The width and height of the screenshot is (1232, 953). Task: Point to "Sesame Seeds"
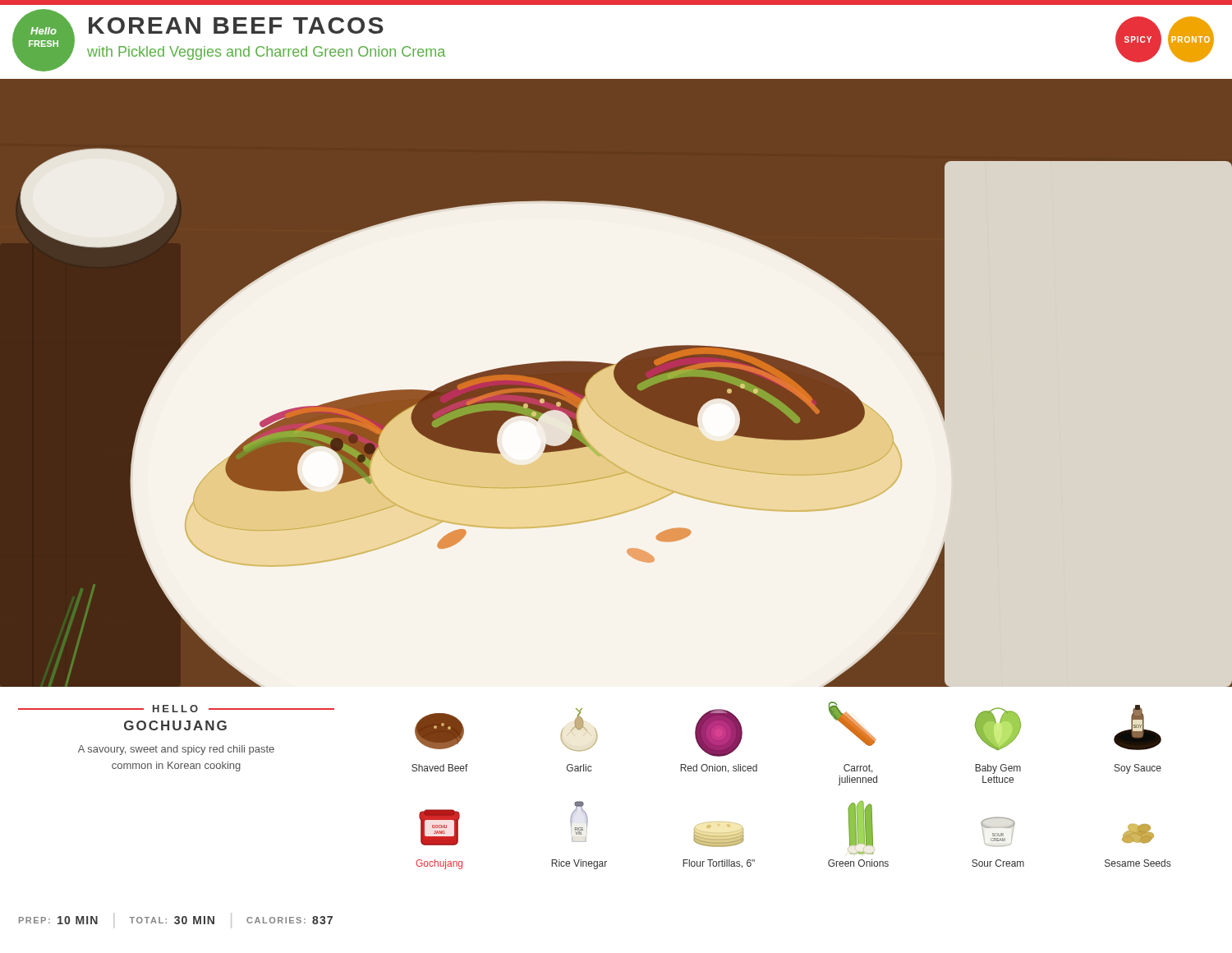click(x=1138, y=863)
